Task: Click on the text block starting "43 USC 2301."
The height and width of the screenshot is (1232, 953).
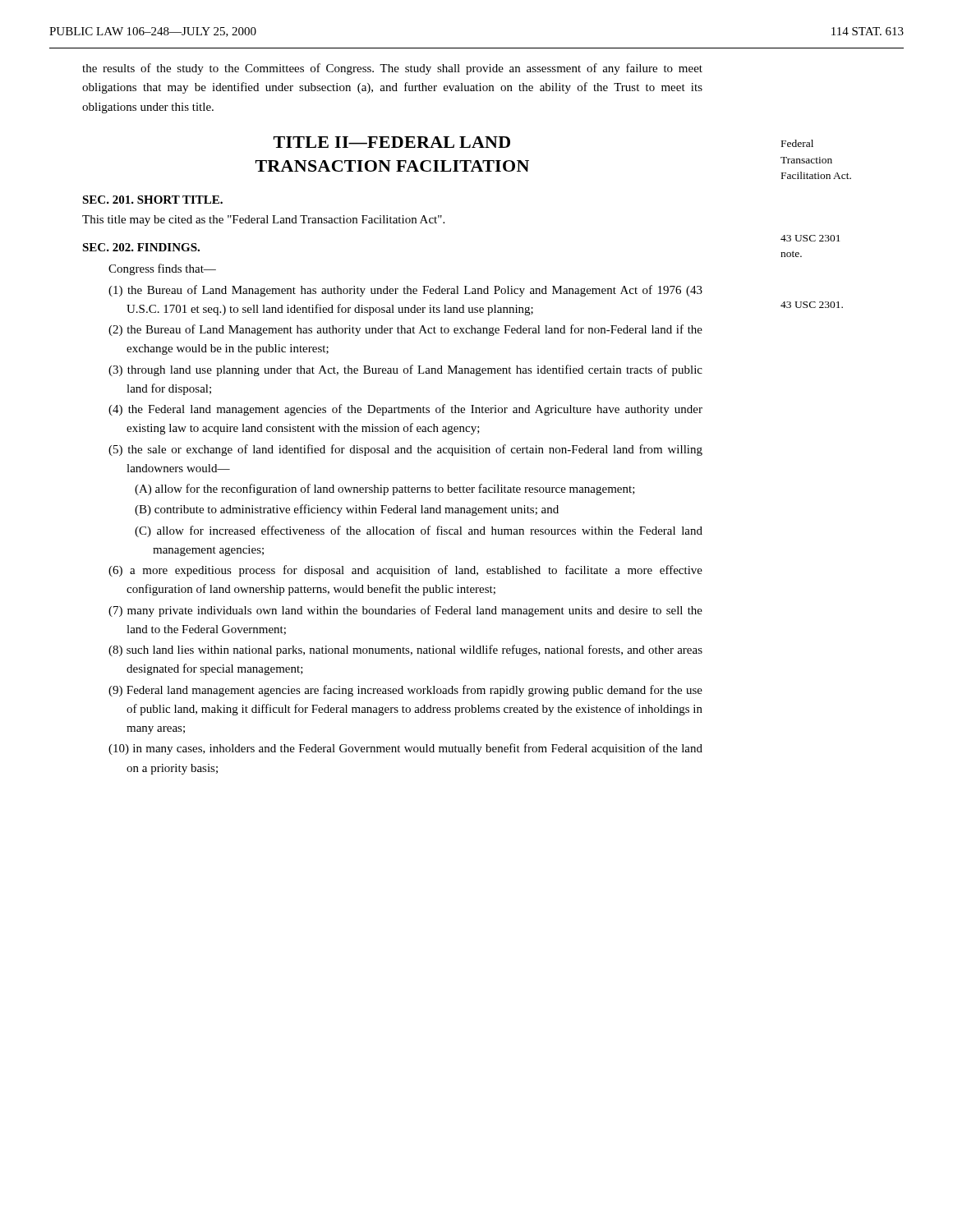Action: pyautogui.click(x=812, y=304)
